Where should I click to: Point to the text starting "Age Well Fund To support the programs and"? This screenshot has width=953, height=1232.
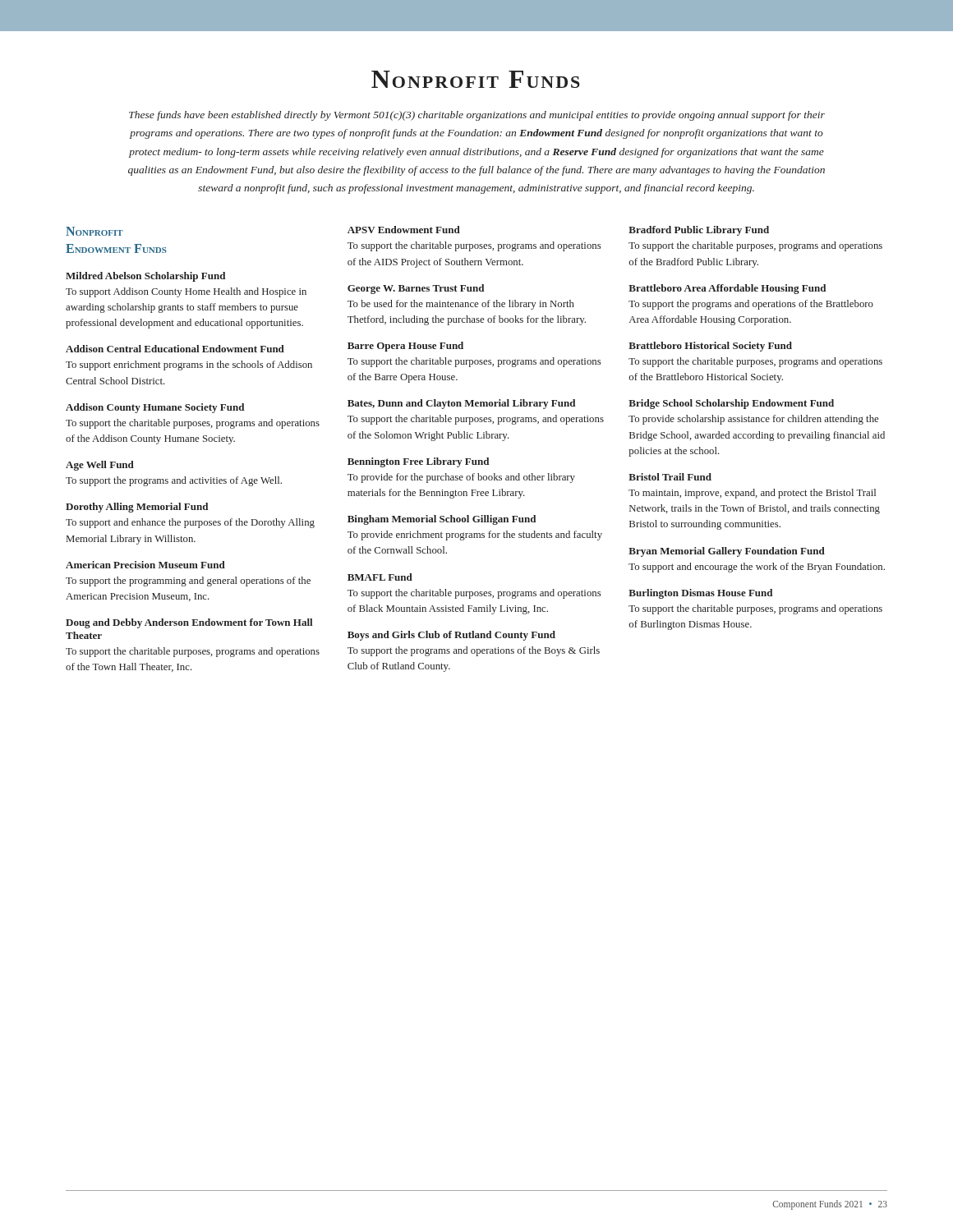click(195, 474)
